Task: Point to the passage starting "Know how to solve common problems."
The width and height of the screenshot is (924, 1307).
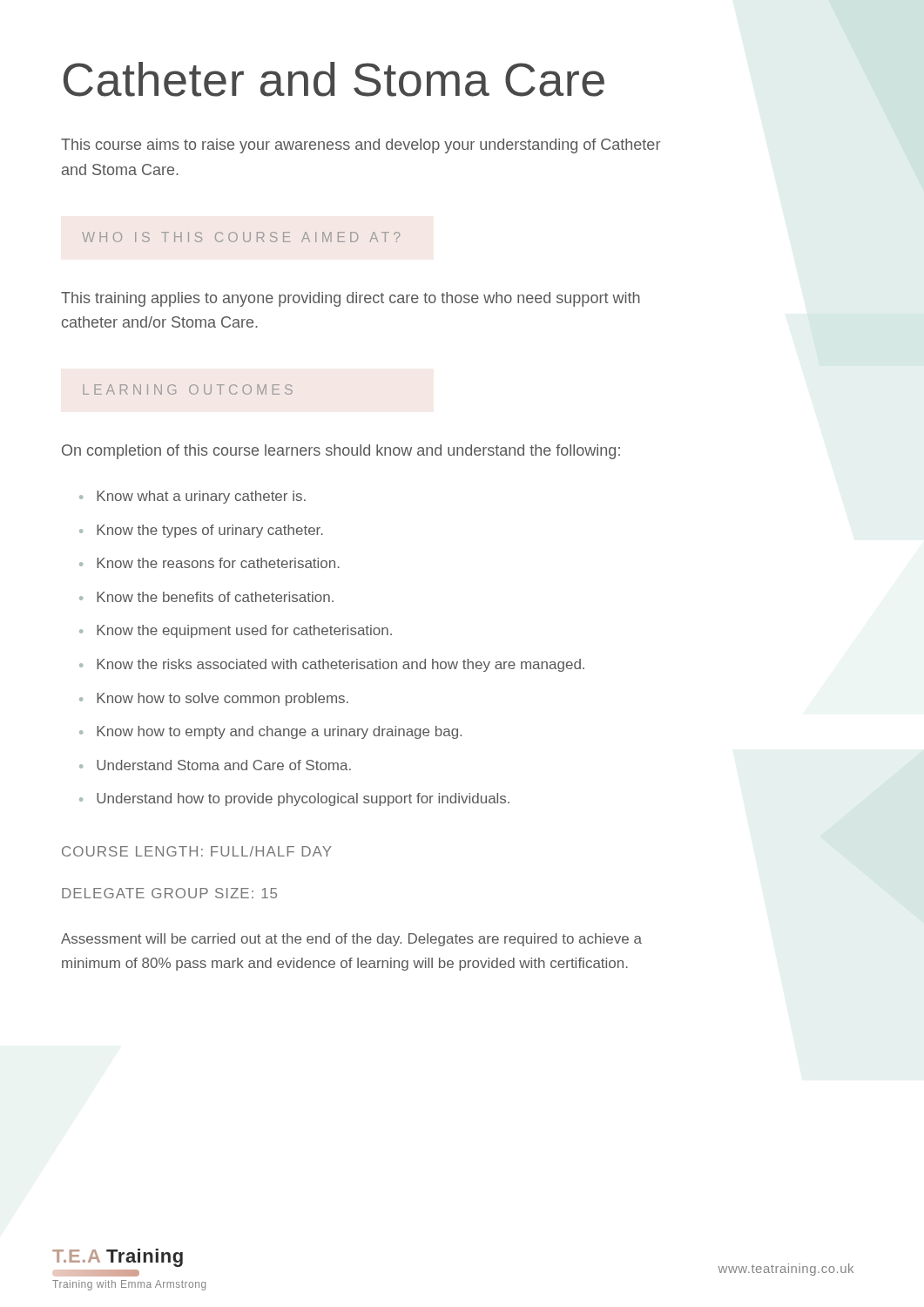Action: pyautogui.click(x=214, y=699)
